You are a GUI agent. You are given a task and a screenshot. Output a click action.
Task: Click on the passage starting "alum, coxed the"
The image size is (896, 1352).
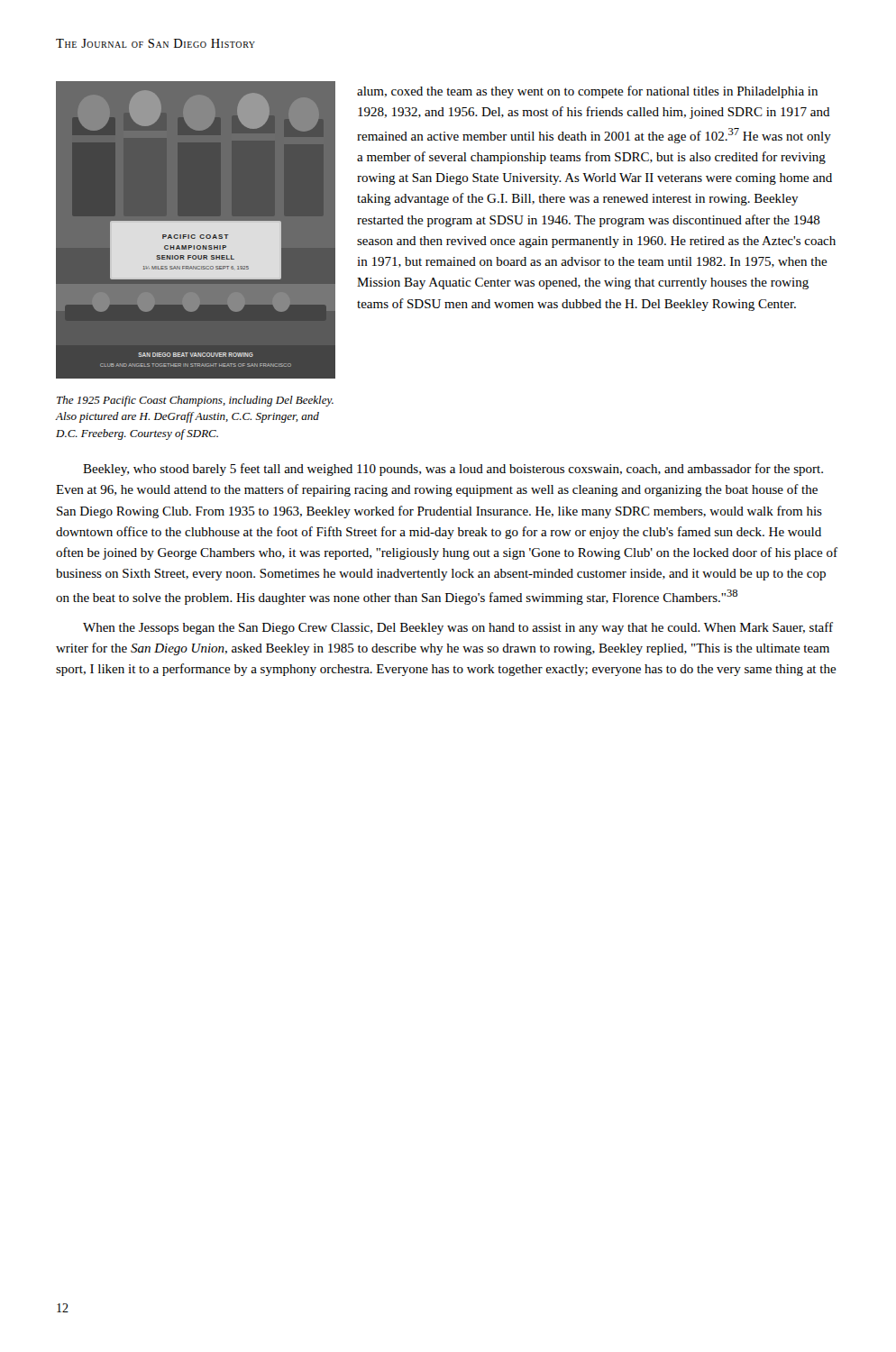pyautogui.click(x=596, y=197)
